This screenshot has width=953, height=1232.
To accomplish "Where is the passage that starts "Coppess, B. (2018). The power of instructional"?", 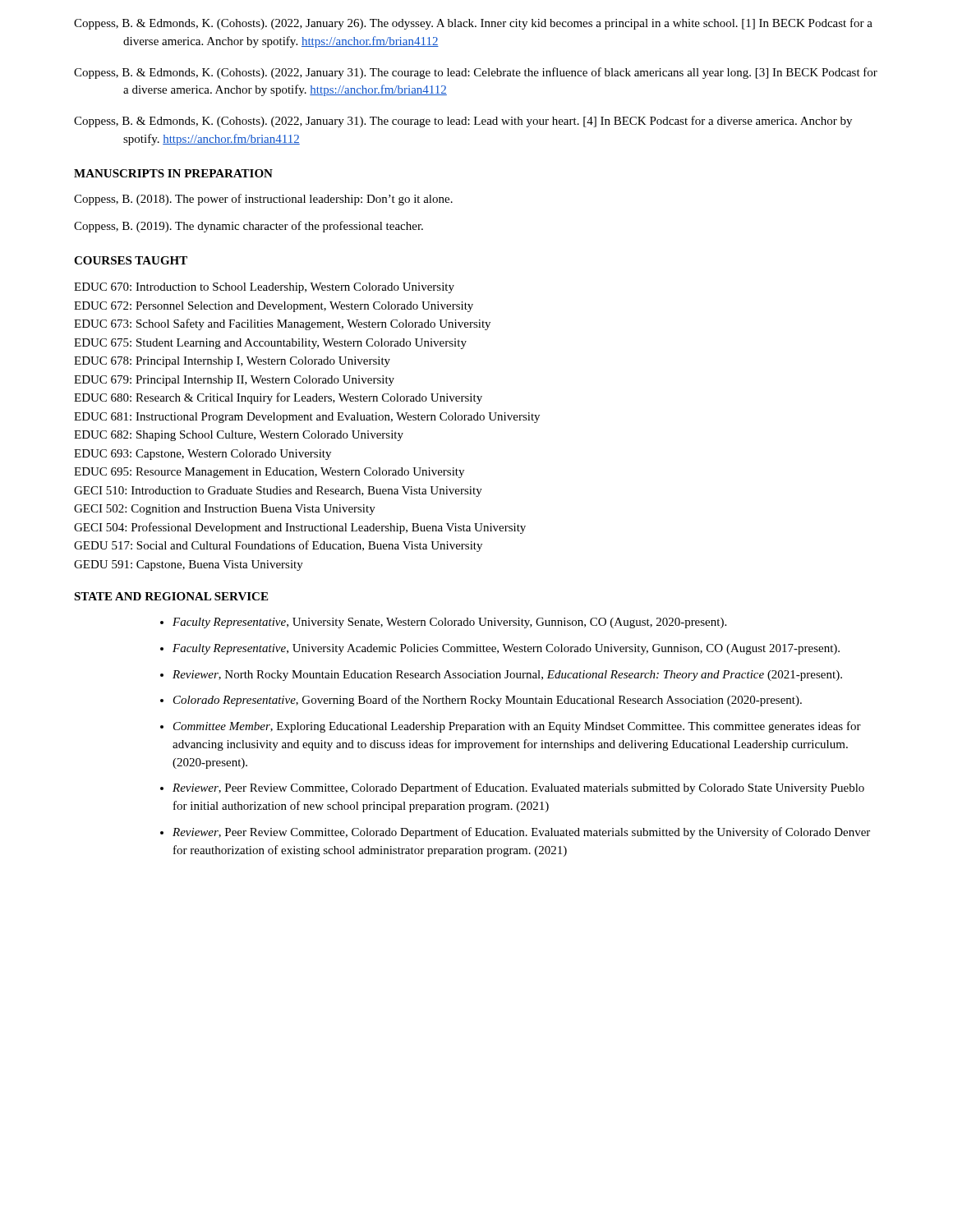I will [x=264, y=198].
